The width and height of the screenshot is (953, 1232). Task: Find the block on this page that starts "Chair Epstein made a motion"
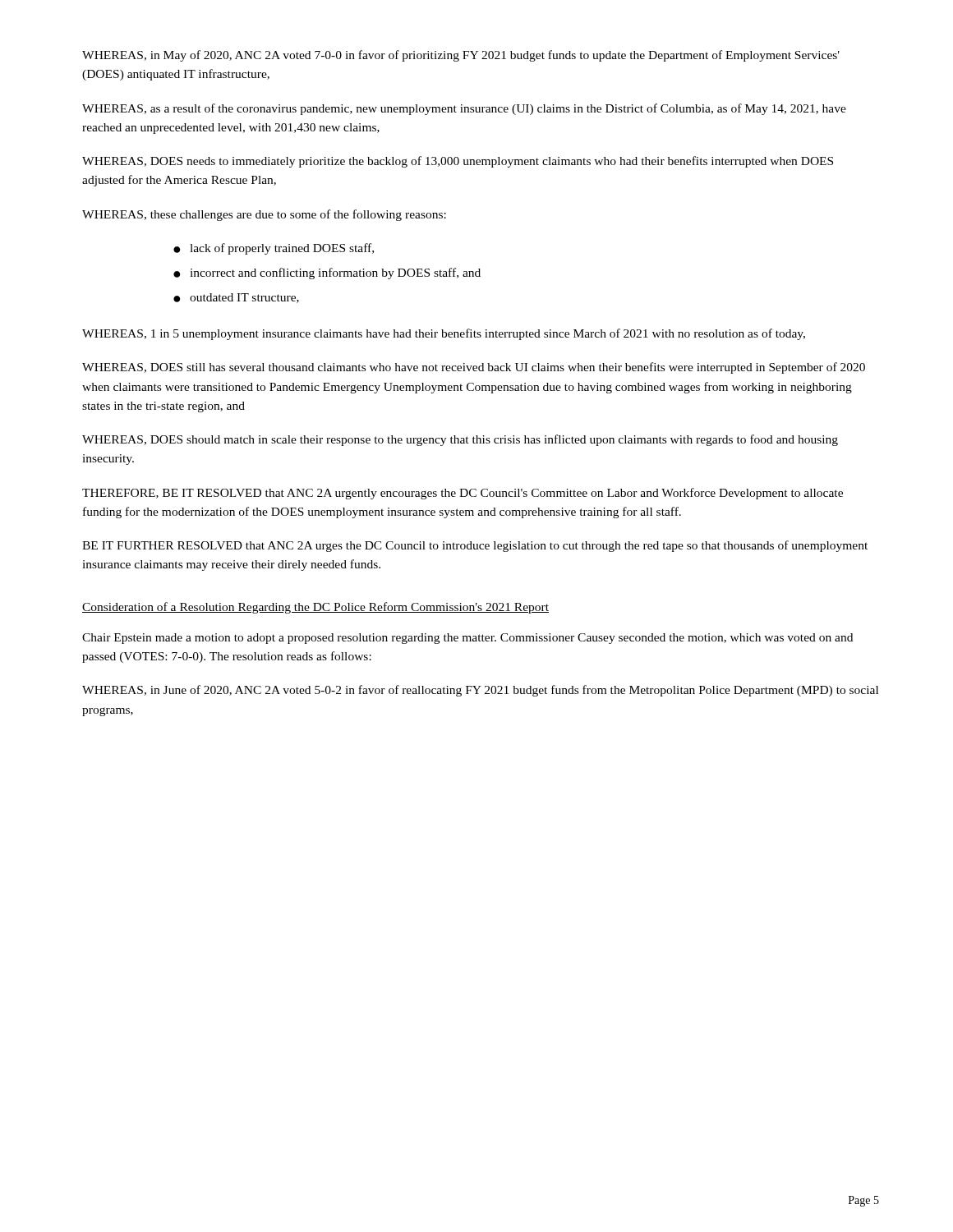468,646
